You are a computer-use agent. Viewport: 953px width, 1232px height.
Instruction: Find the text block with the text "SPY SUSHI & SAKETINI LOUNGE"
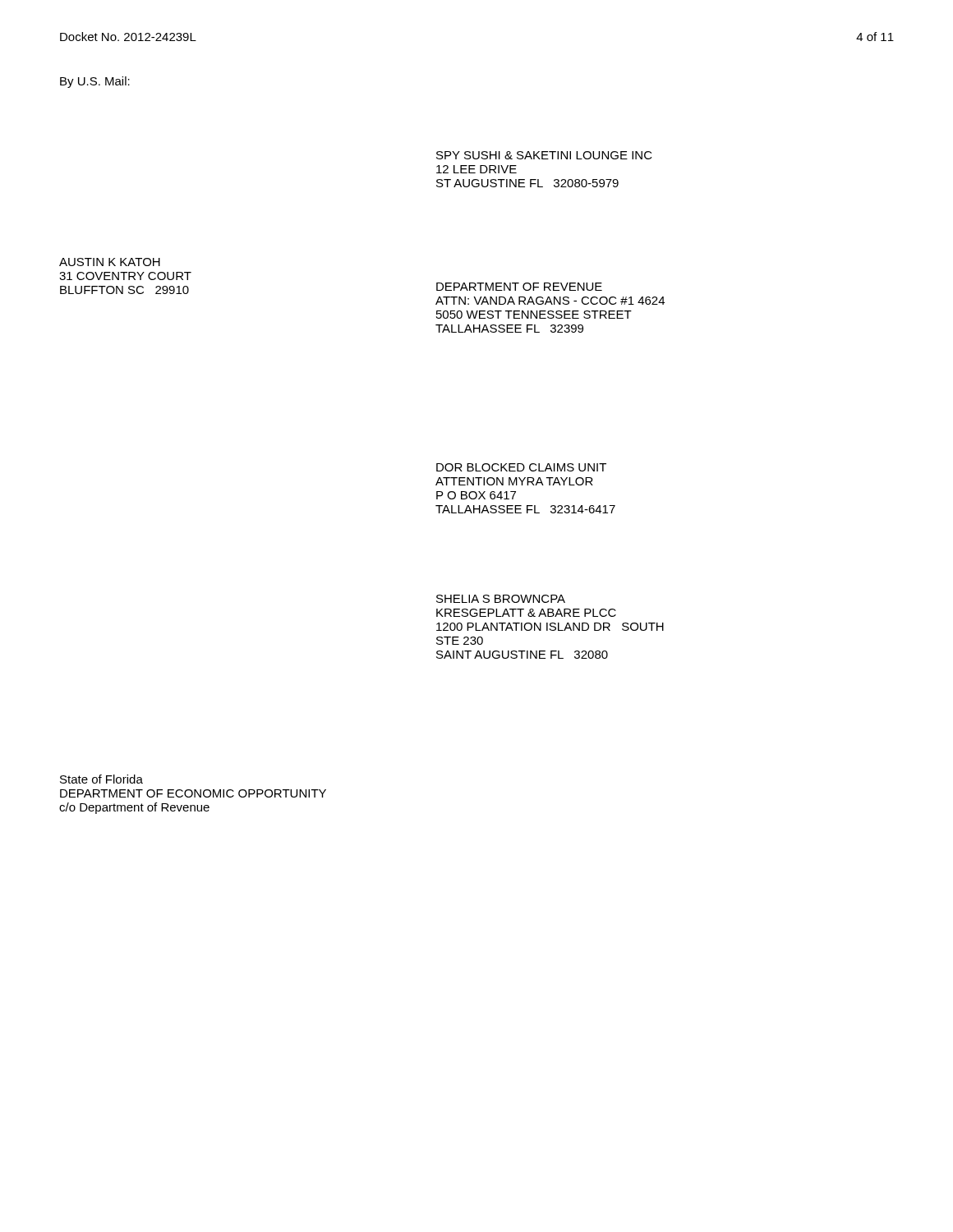tap(544, 169)
